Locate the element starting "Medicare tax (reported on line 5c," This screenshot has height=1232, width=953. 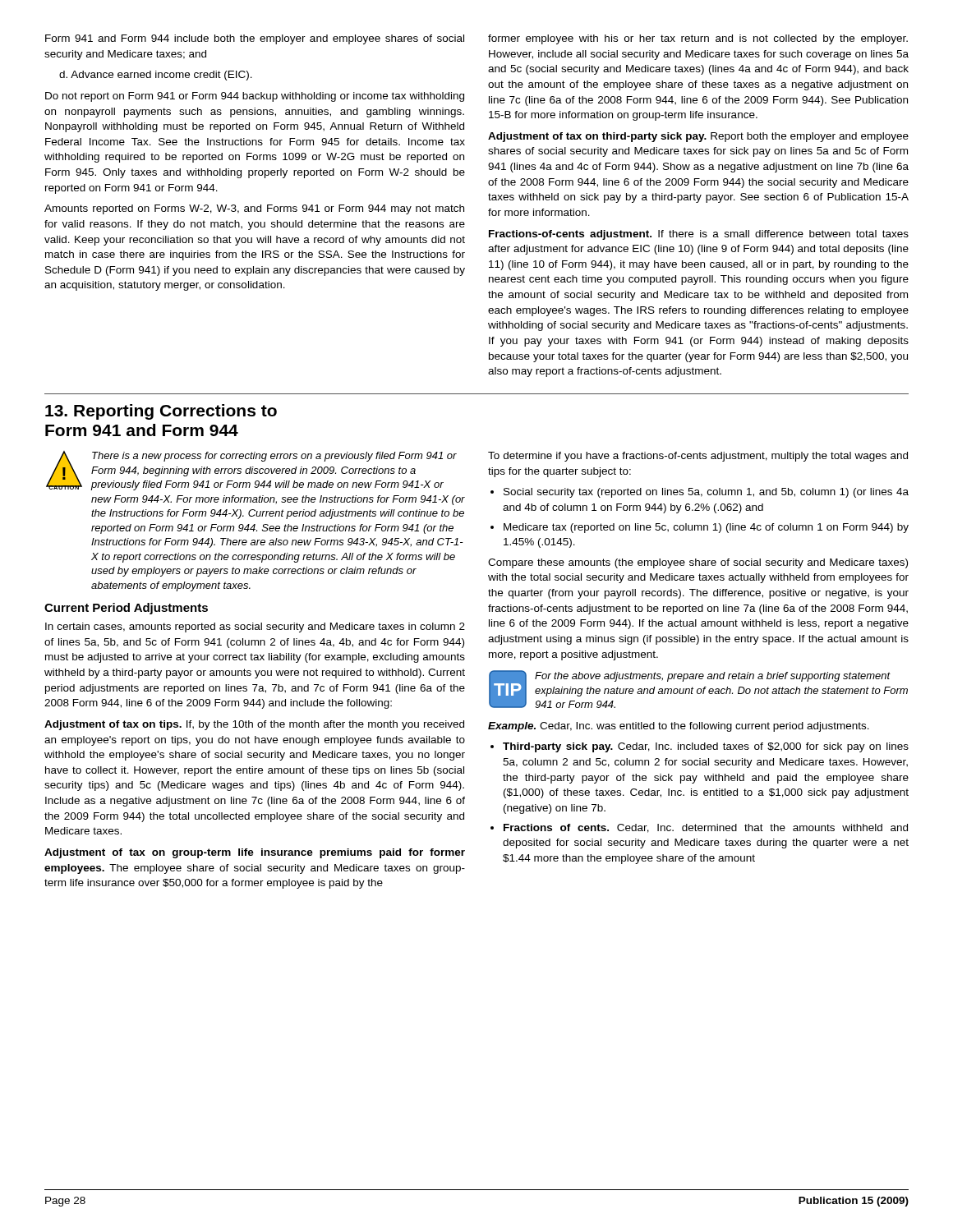[706, 535]
